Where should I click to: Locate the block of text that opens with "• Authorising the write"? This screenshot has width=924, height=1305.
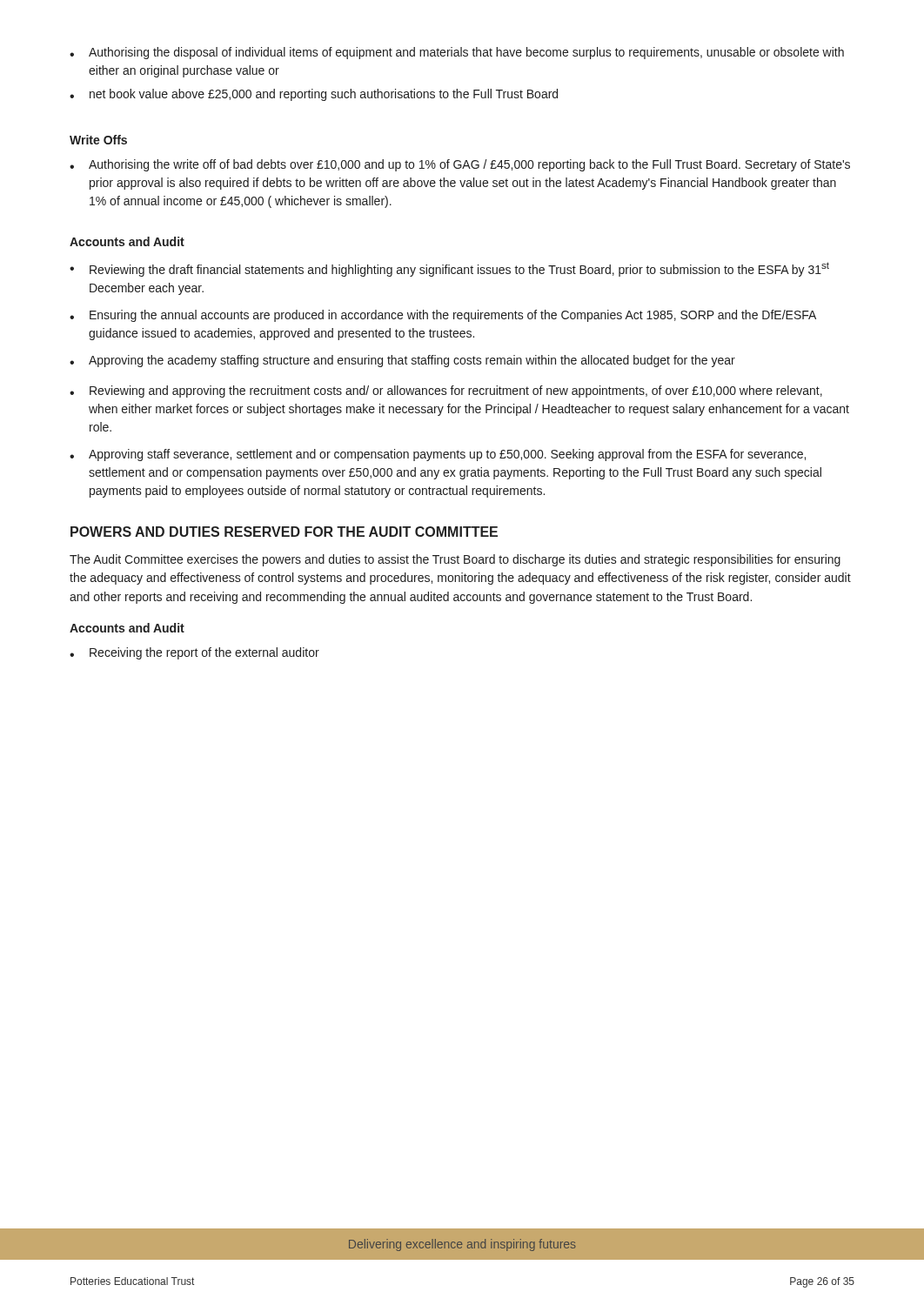click(x=462, y=183)
